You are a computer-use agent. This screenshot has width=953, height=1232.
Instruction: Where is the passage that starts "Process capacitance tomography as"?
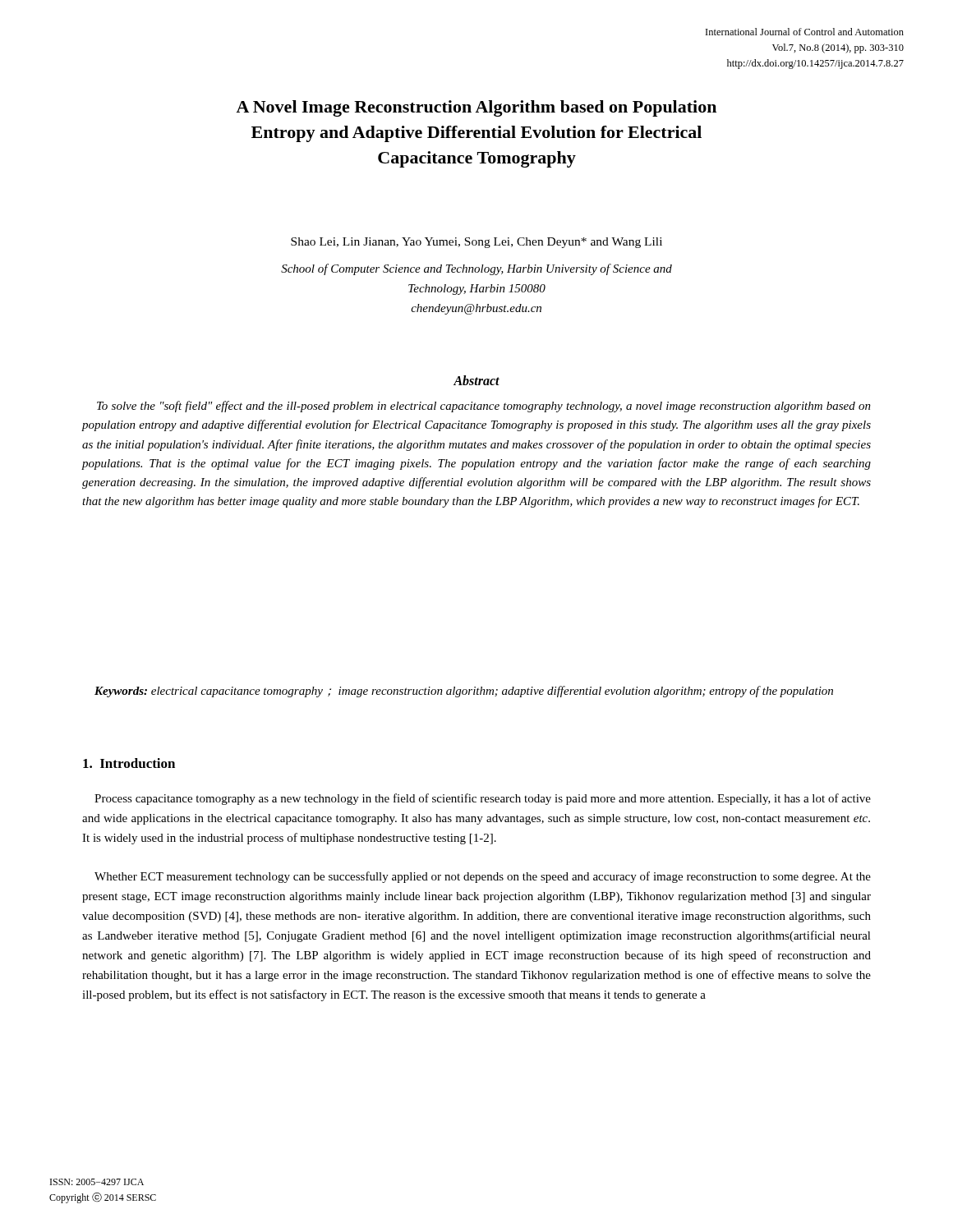476,818
